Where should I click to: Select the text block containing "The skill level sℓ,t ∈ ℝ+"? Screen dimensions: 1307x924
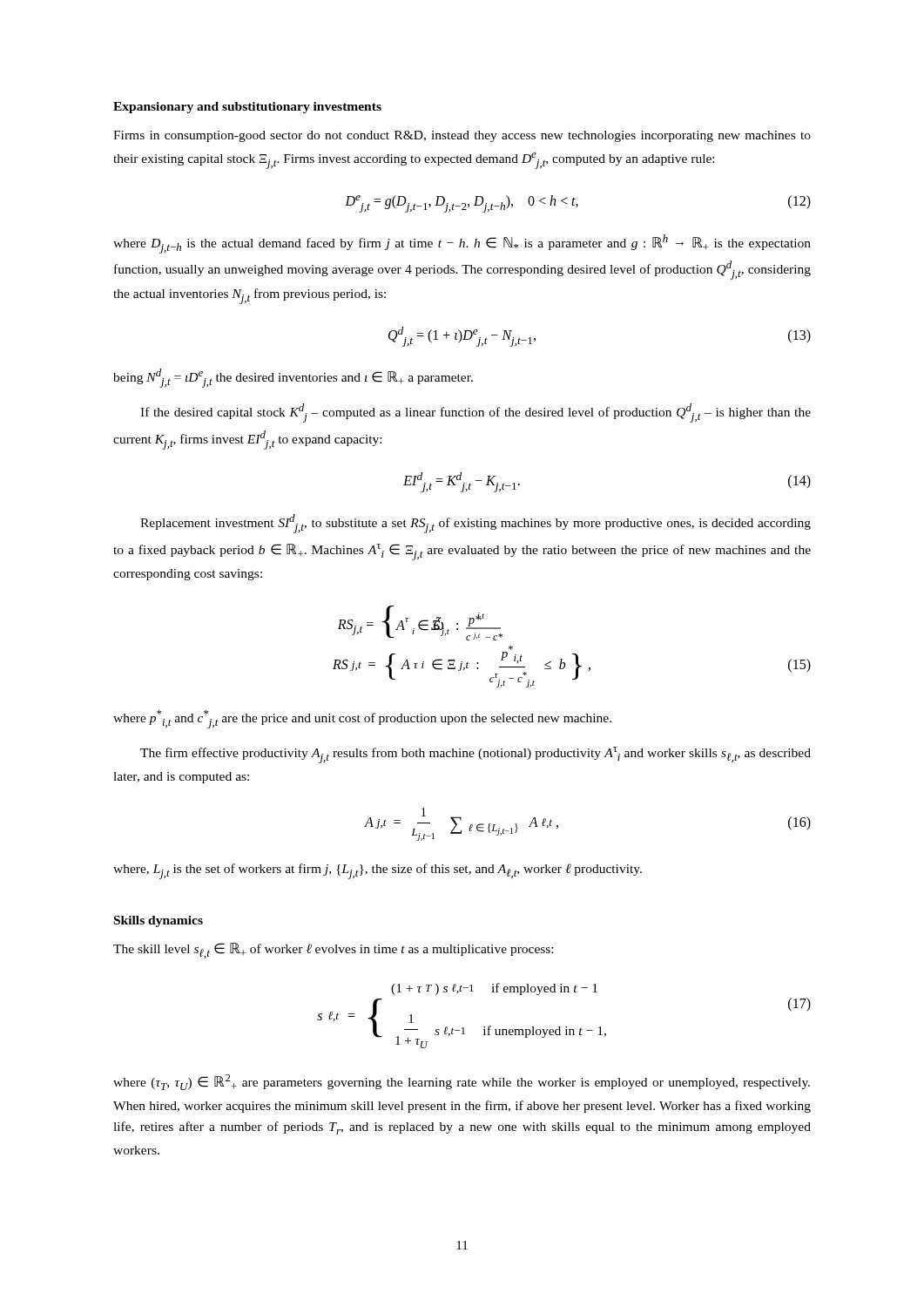tap(334, 950)
